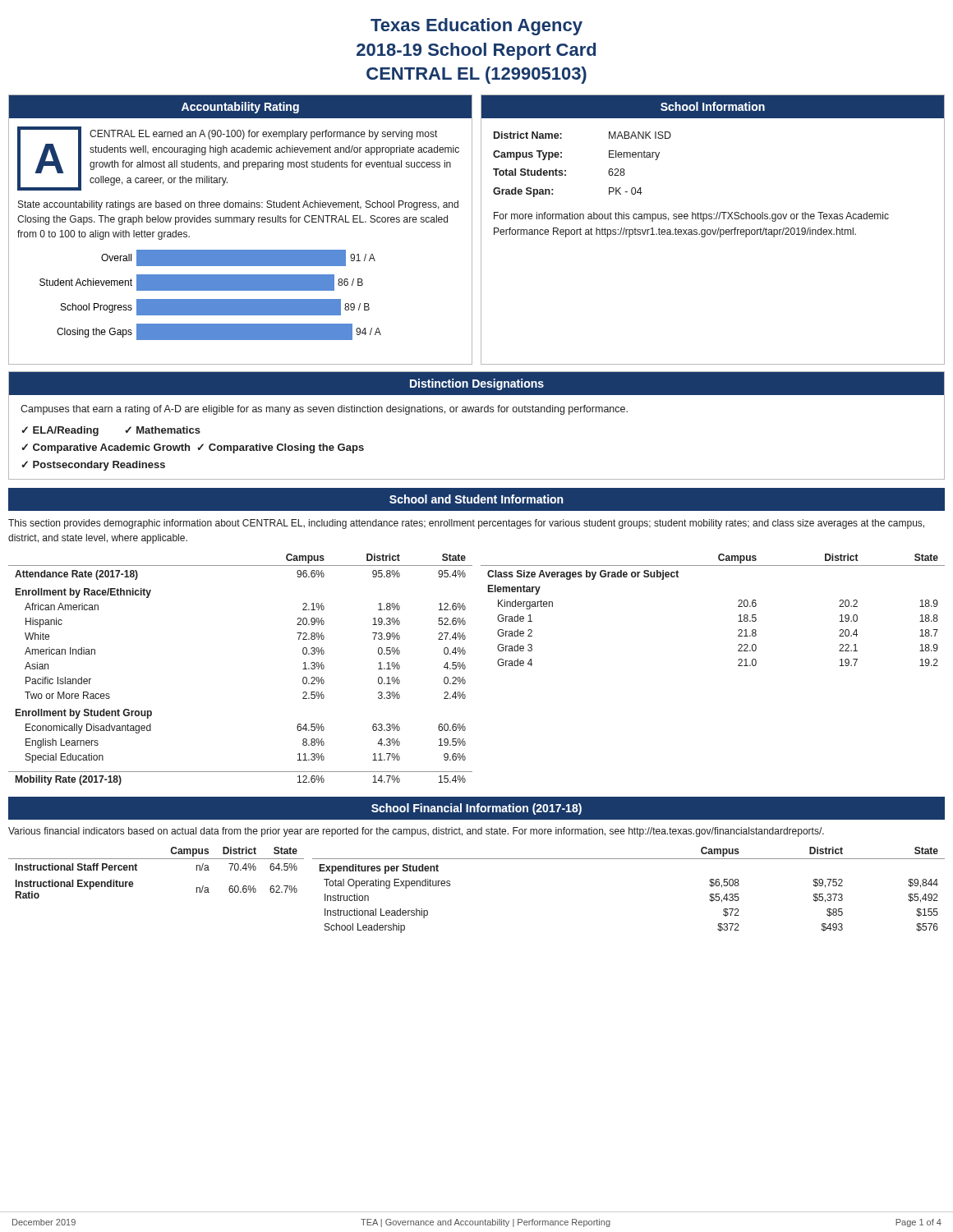Click on the bar chart

[x=240, y=301]
